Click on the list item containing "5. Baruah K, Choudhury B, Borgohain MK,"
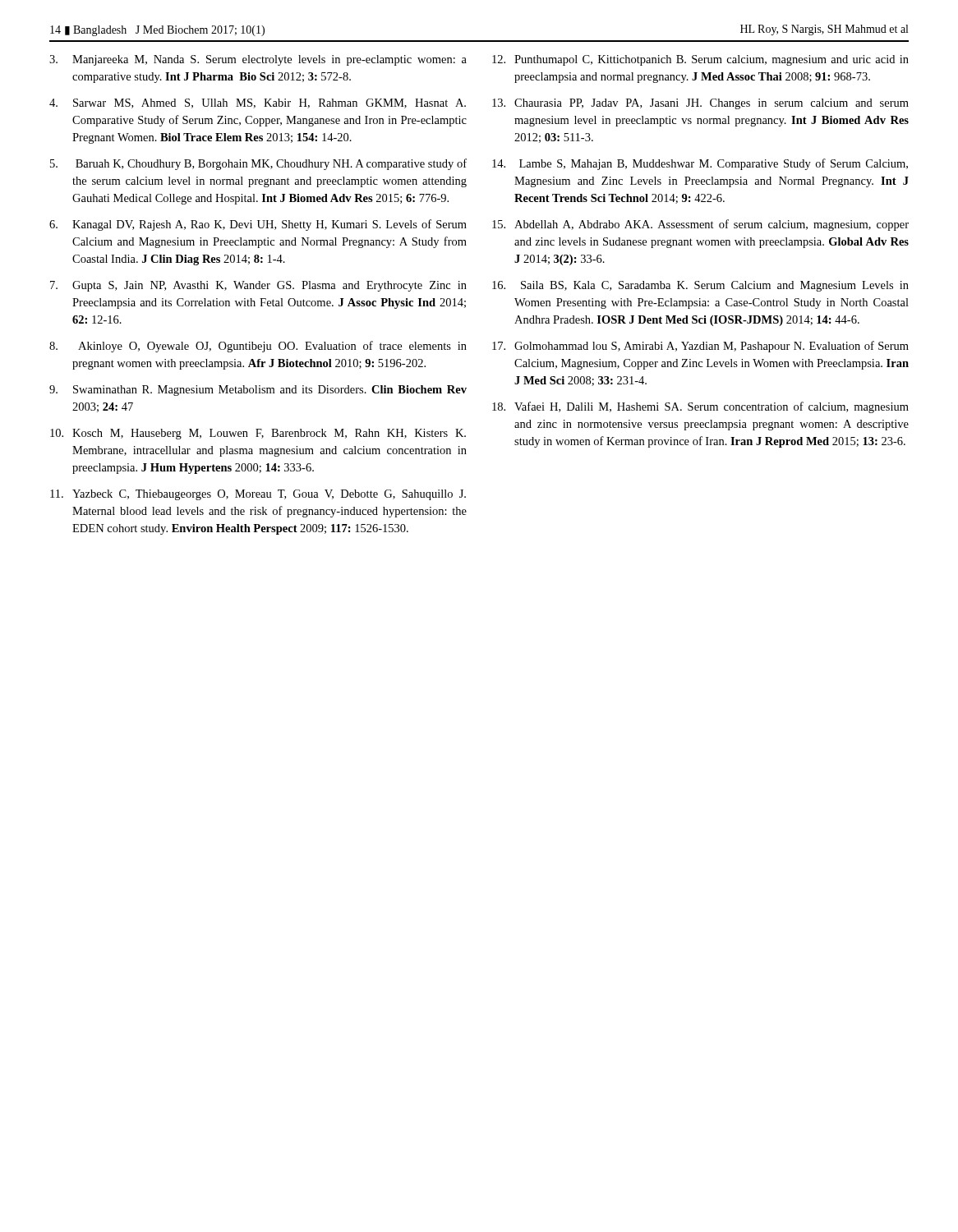958x1232 pixels. (258, 181)
